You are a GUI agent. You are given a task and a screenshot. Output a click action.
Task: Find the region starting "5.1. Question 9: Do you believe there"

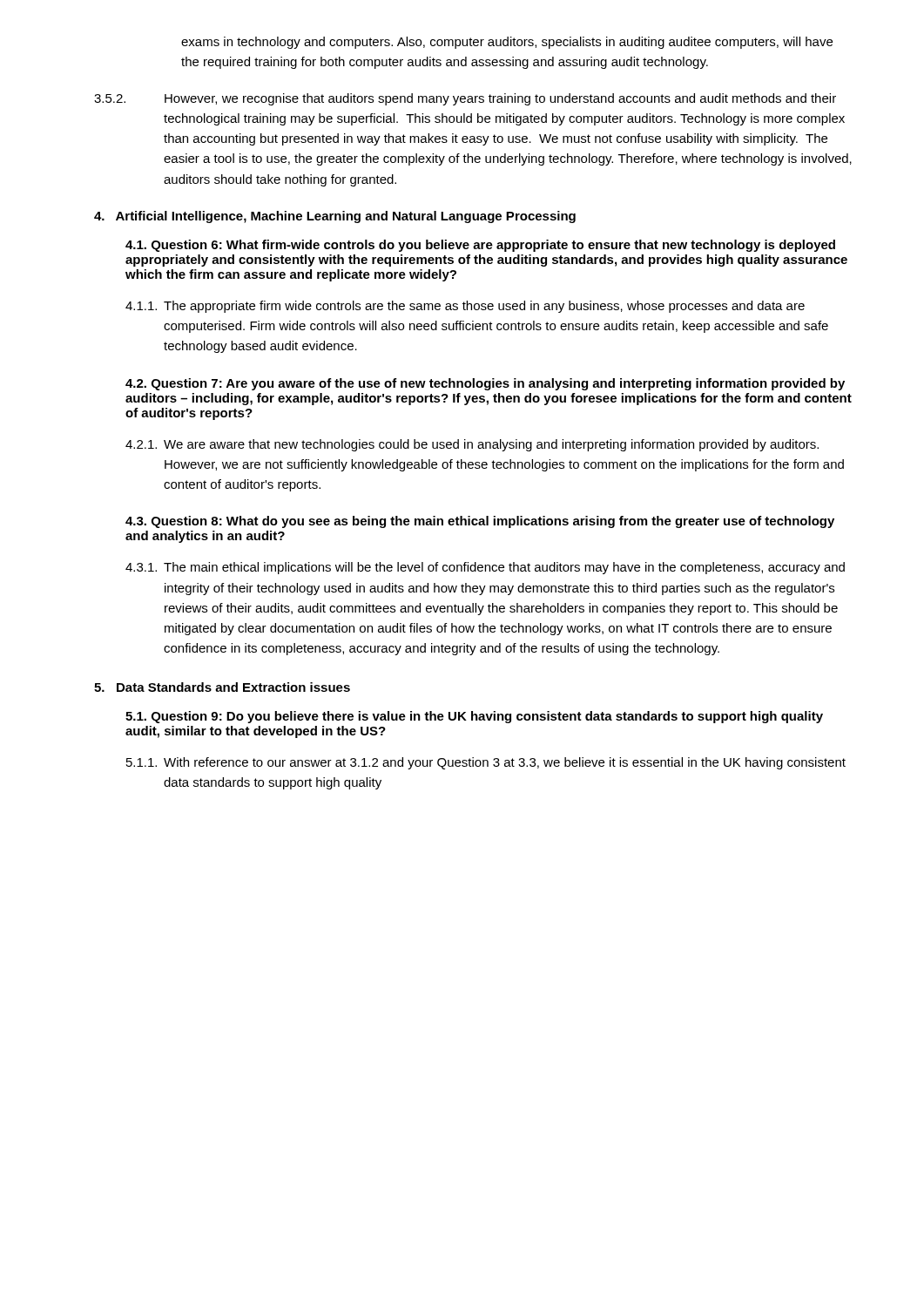tap(474, 723)
